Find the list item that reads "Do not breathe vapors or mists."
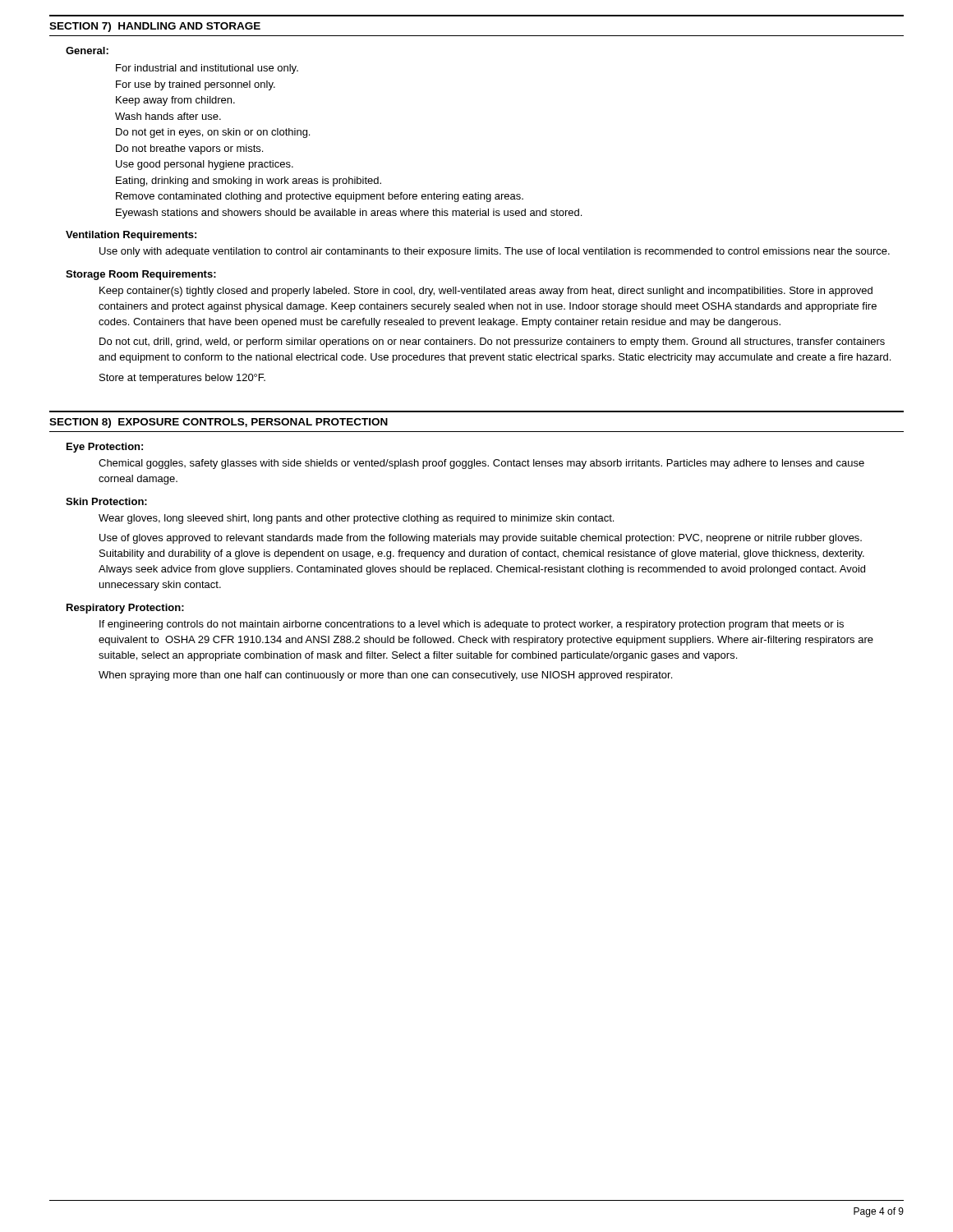The image size is (953, 1232). click(190, 148)
